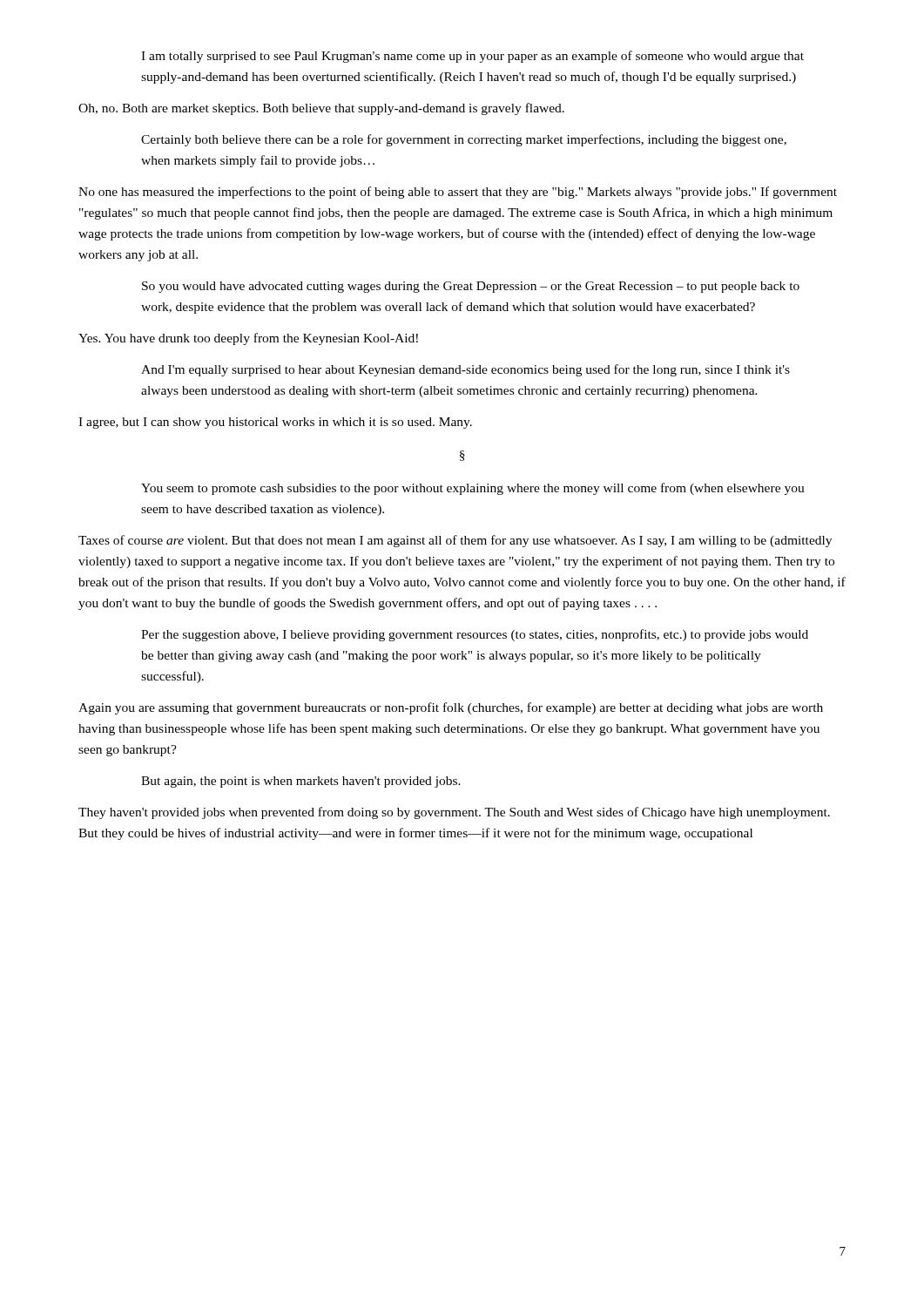Viewport: 924px width, 1307px height.
Task: Point to the text starting "Per the suggestion above, I believe providing"
Action: pyautogui.click(x=475, y=655)
